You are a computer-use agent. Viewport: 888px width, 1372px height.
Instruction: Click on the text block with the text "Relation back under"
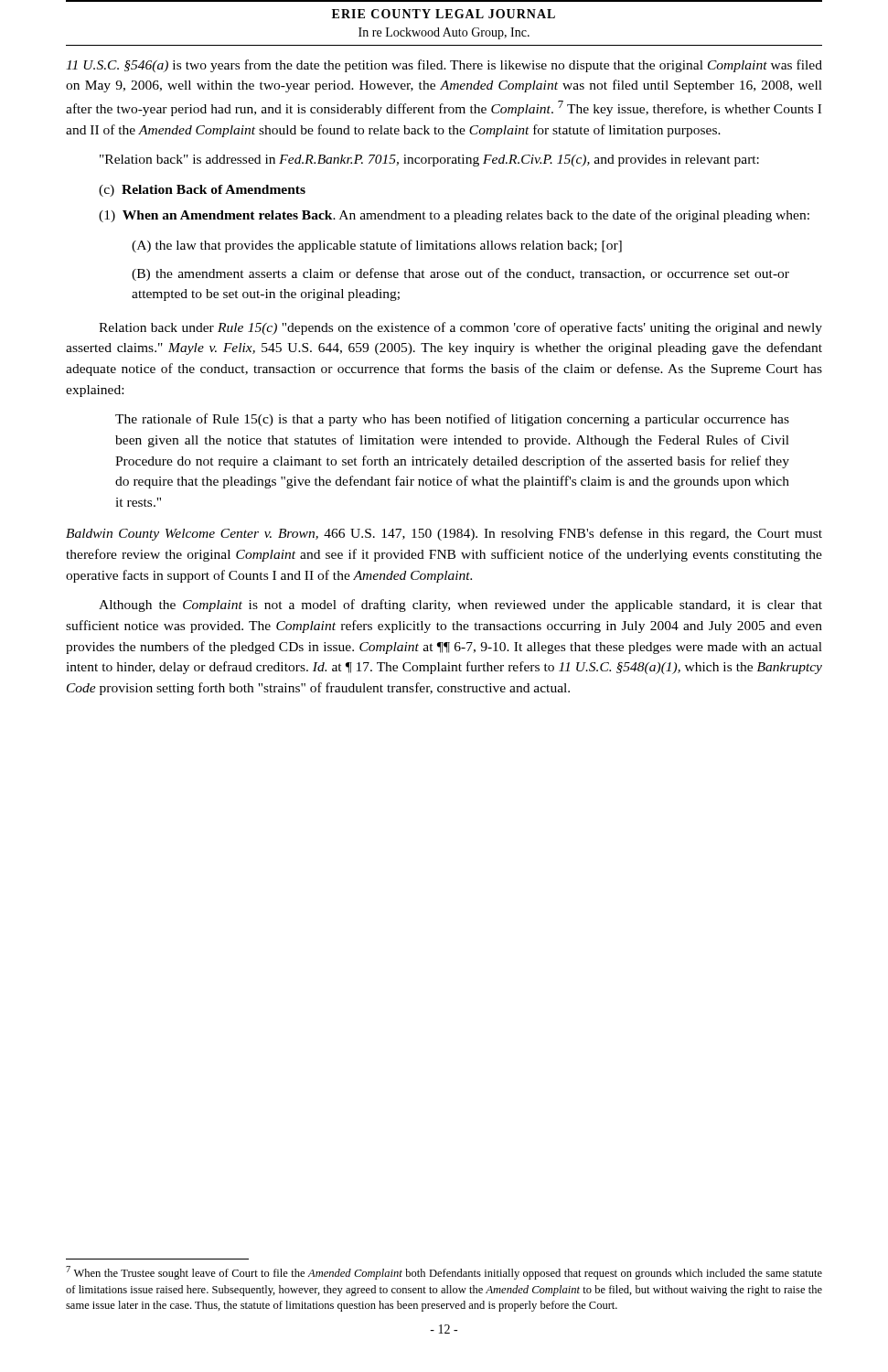pos(444,358)
